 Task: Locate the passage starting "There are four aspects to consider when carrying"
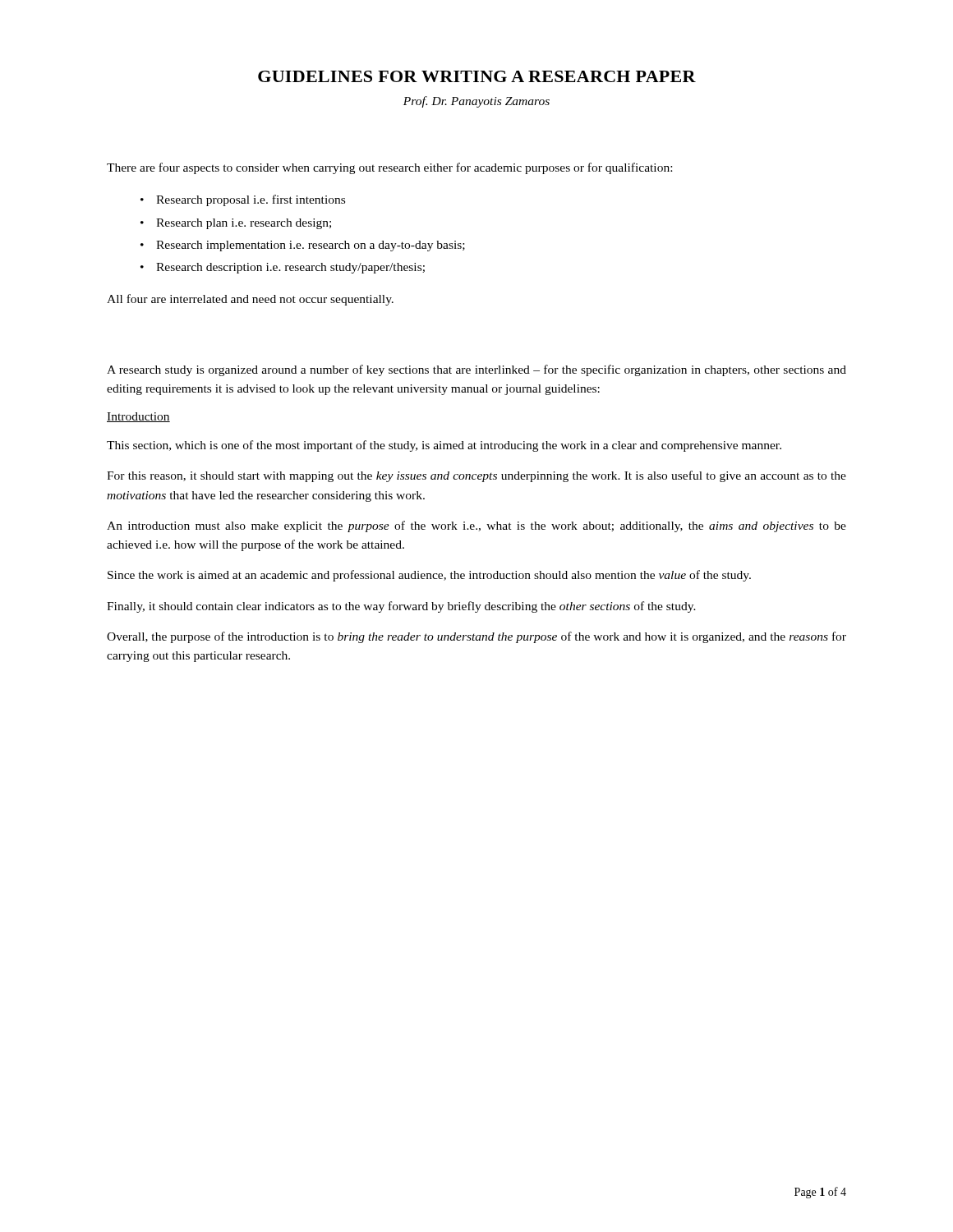(390, 167)
